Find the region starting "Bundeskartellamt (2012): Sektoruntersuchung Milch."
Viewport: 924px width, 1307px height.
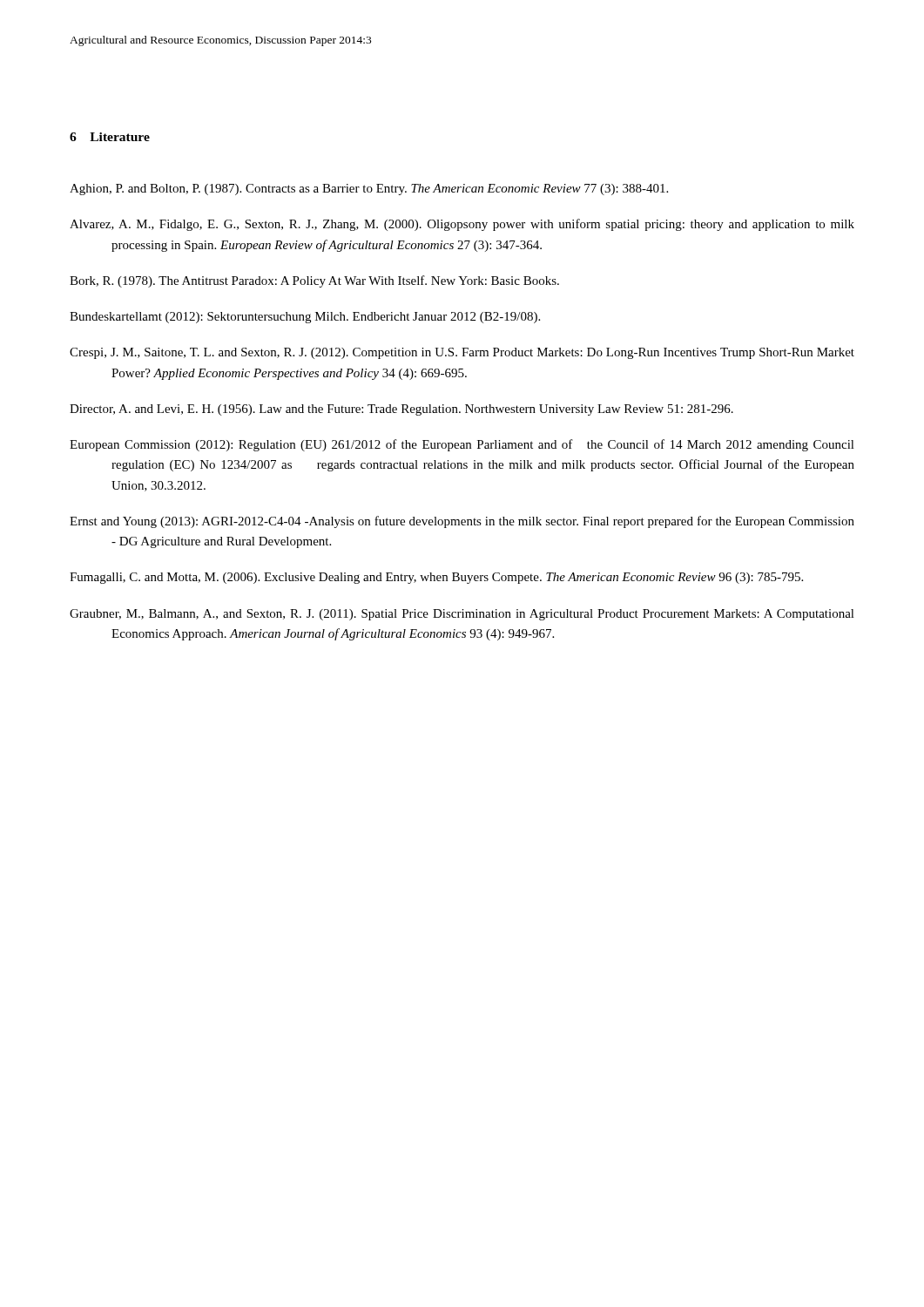tap(305, 316)
